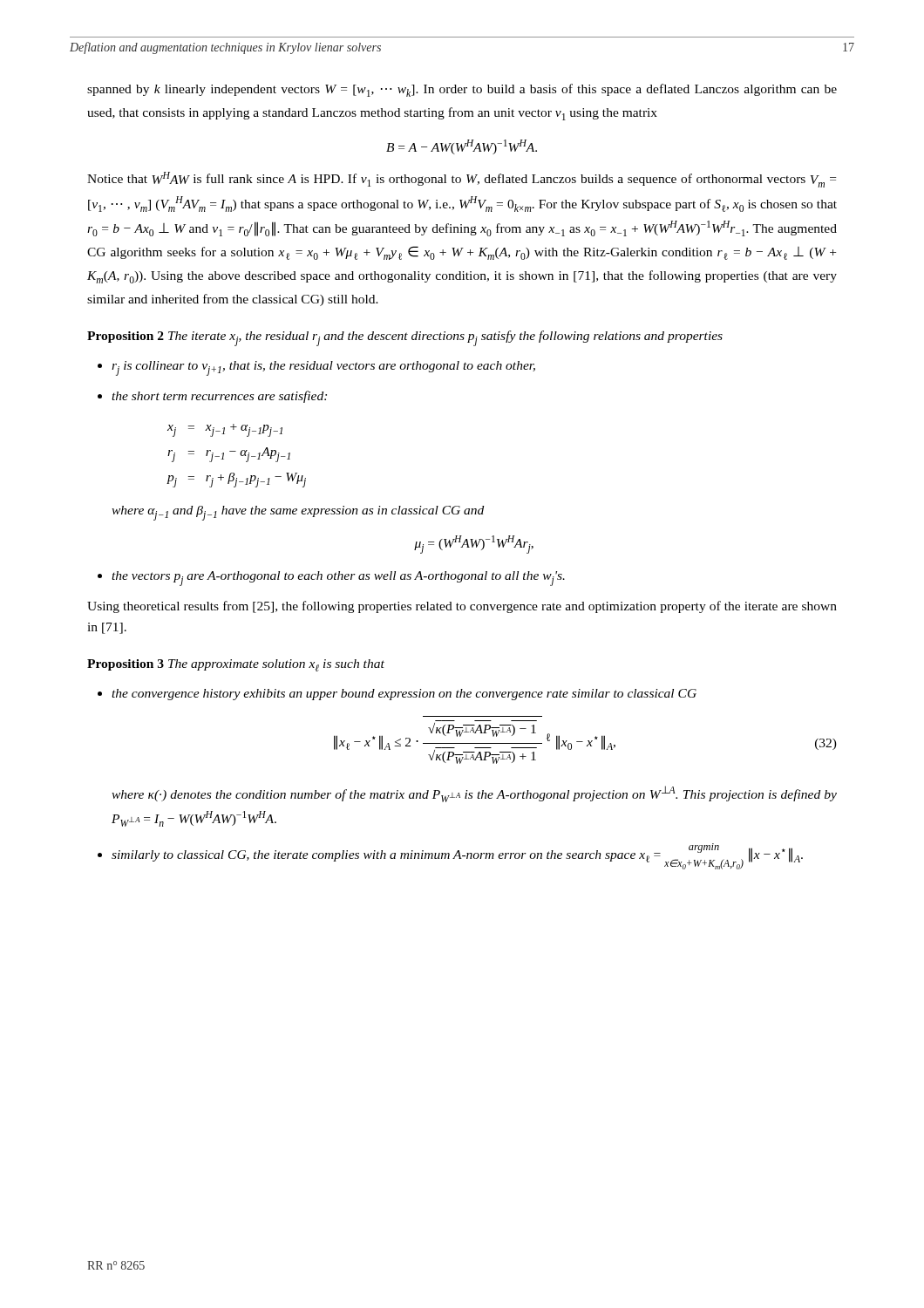Find the block on this page that starts "the convergence history exhibits an upper"
This screenshot has height=1308, width=924.
point(462,757)
